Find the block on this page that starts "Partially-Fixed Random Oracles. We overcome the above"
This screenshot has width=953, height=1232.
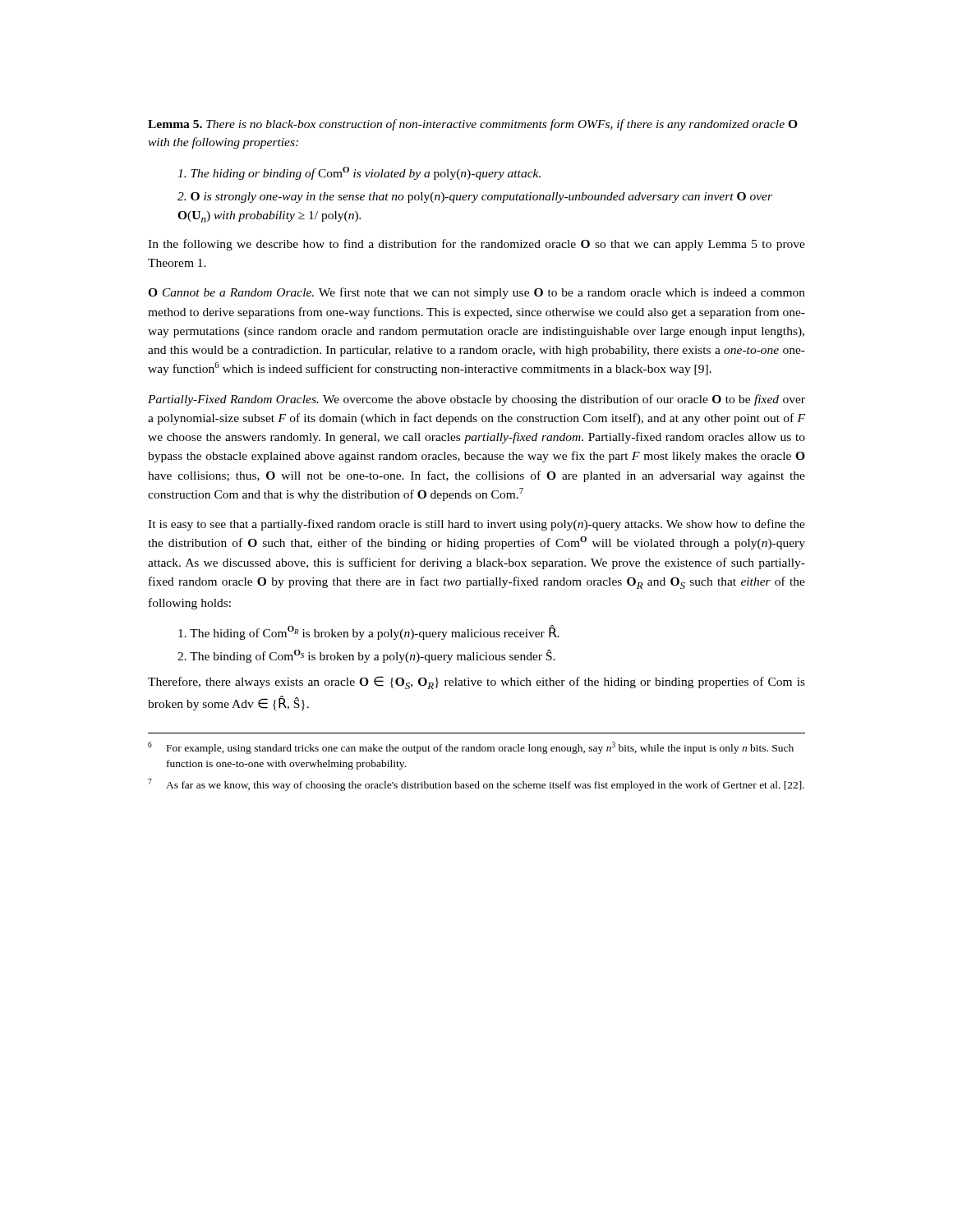point(476,446)
